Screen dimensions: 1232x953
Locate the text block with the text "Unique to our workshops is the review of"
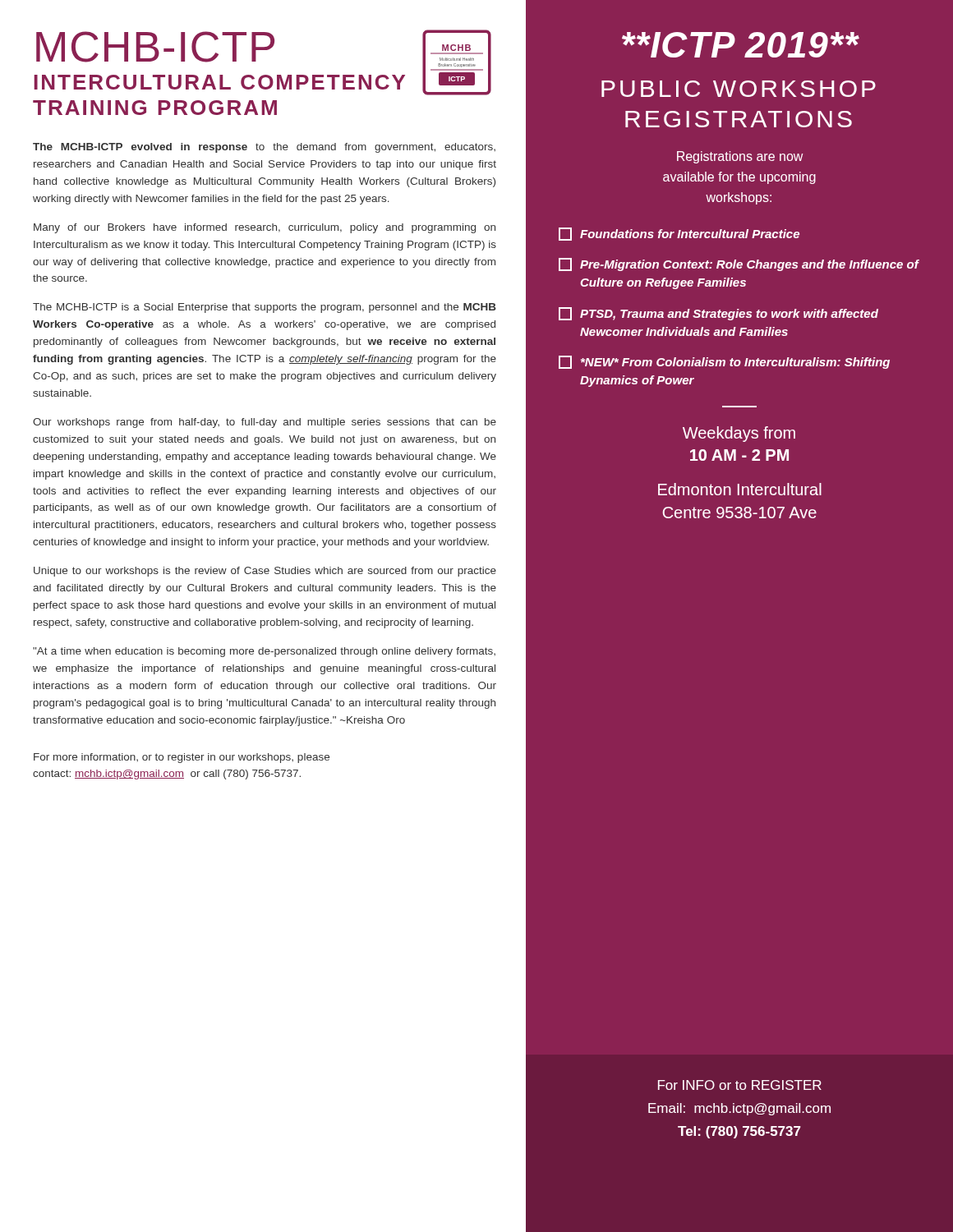click(265, 596)
